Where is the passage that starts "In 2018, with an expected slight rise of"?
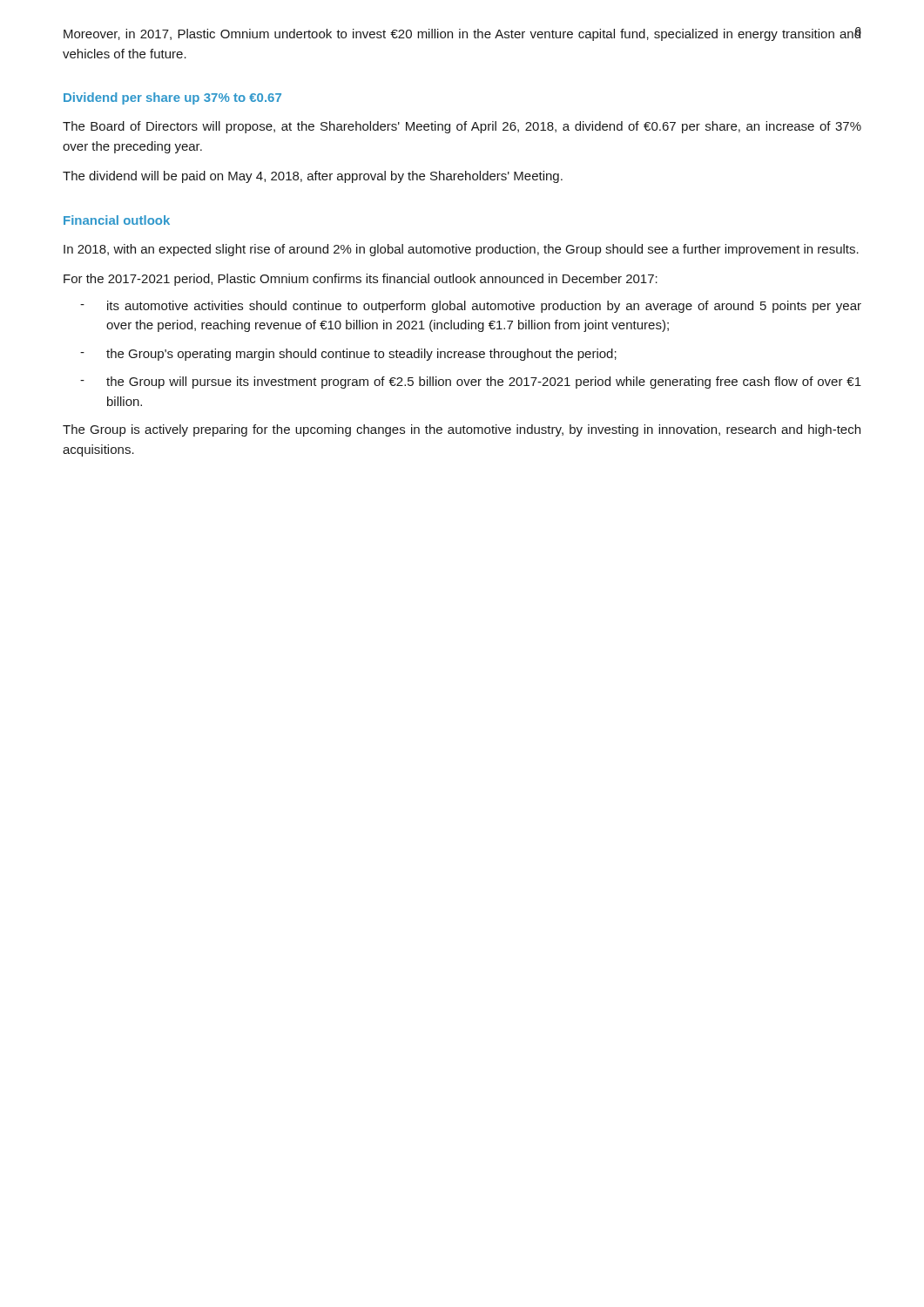 pyautogui.click(x=461, y=248)
